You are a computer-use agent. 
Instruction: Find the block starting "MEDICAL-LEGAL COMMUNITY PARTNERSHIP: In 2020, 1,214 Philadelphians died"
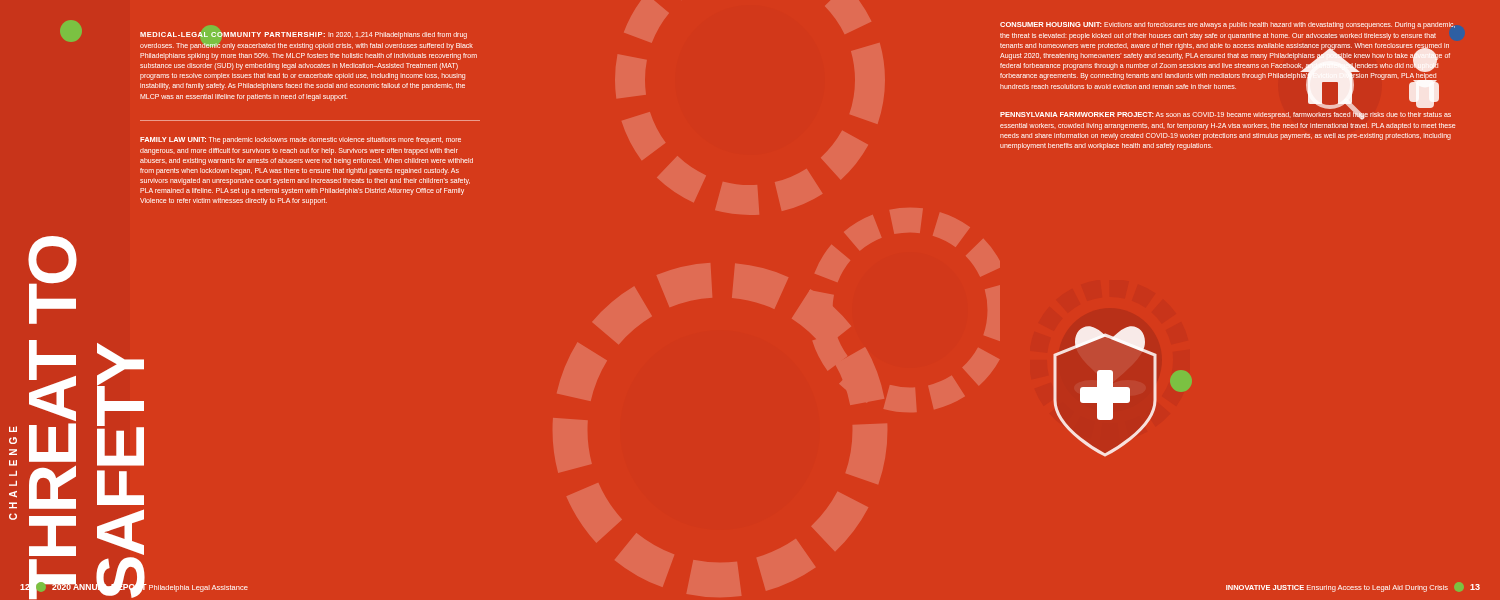pyautogui.click(x=310, y=66)
